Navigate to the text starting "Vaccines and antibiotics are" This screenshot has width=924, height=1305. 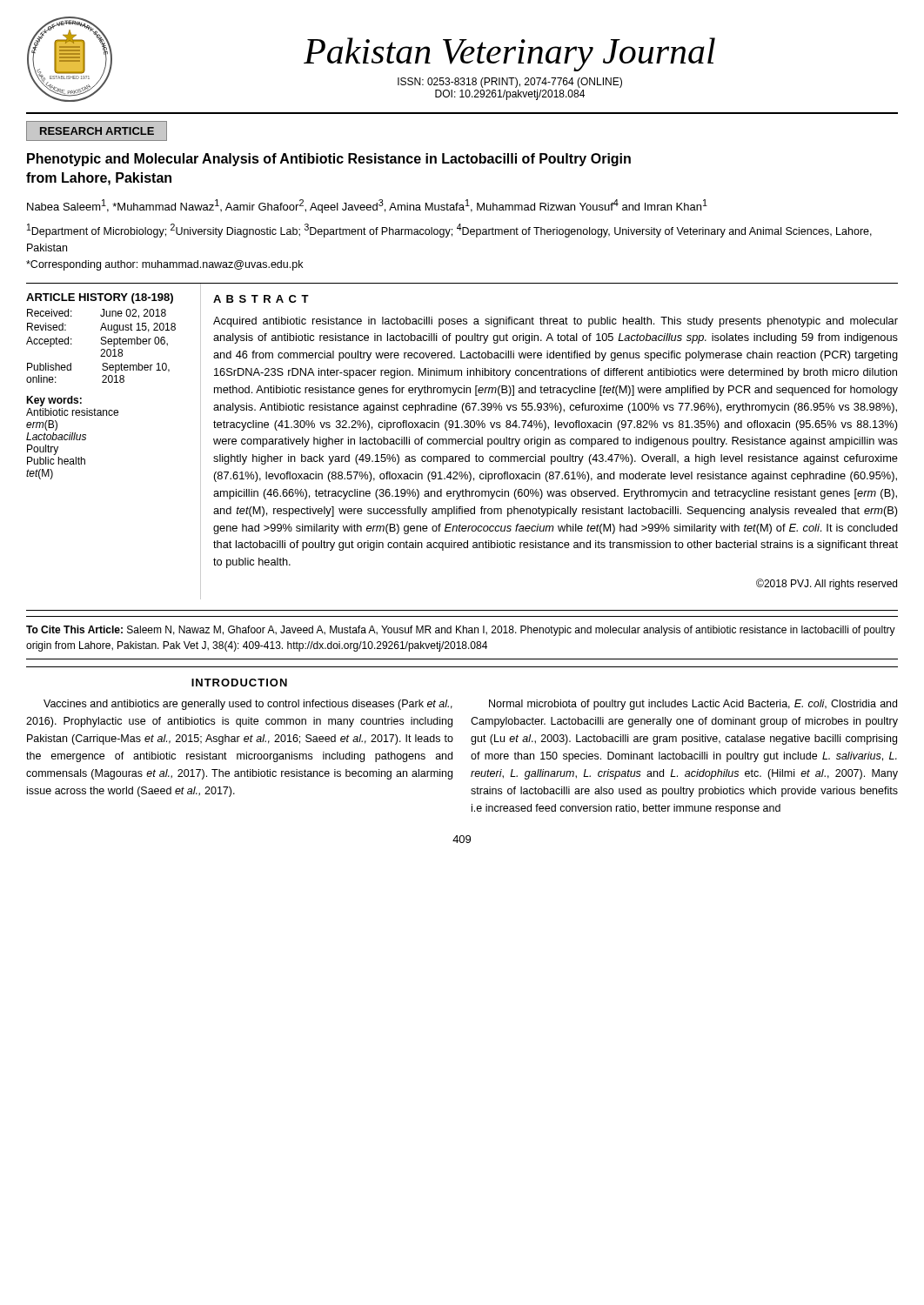[x=240, y=747]
